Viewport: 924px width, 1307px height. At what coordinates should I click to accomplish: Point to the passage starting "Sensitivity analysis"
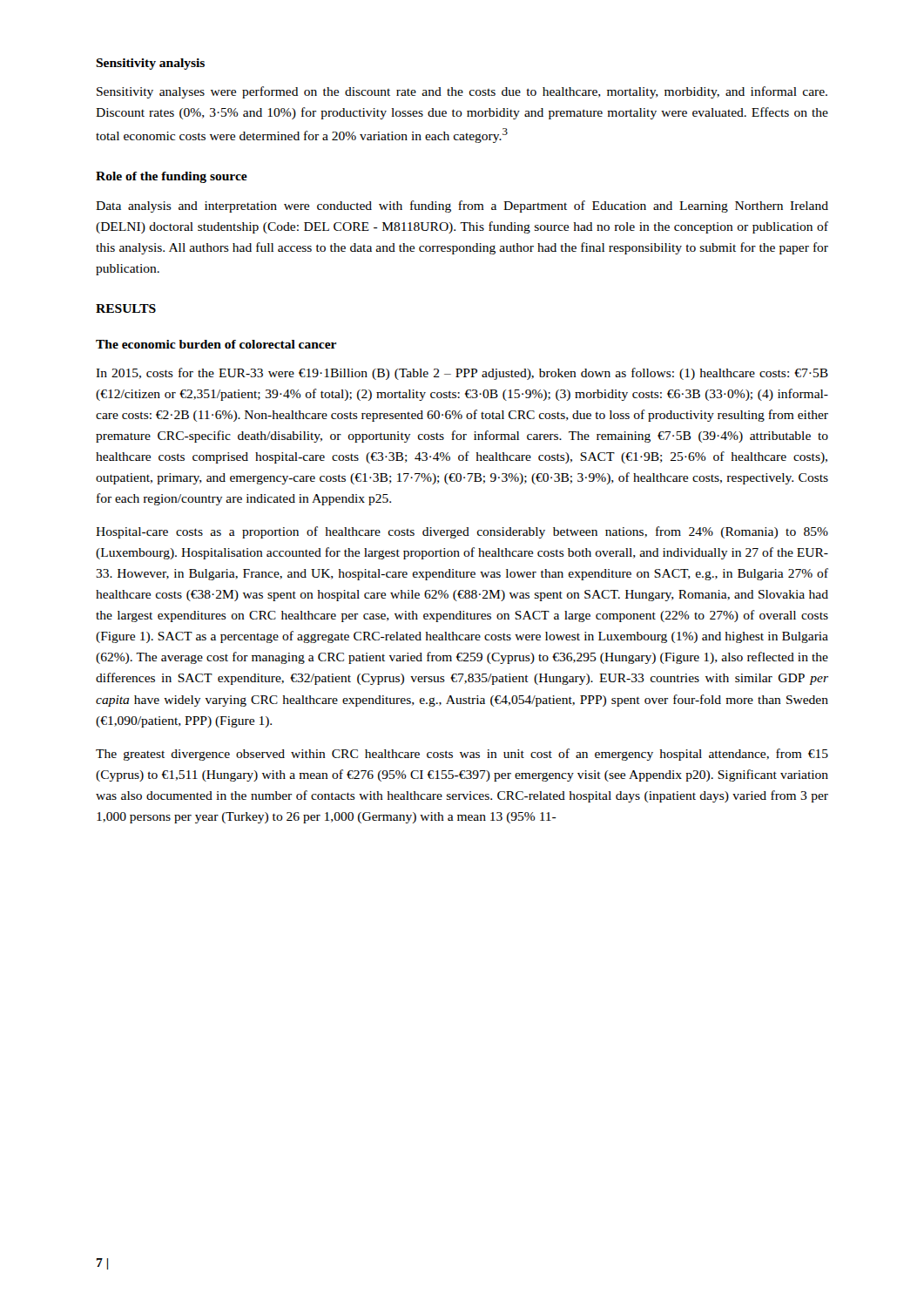point(150,62)
